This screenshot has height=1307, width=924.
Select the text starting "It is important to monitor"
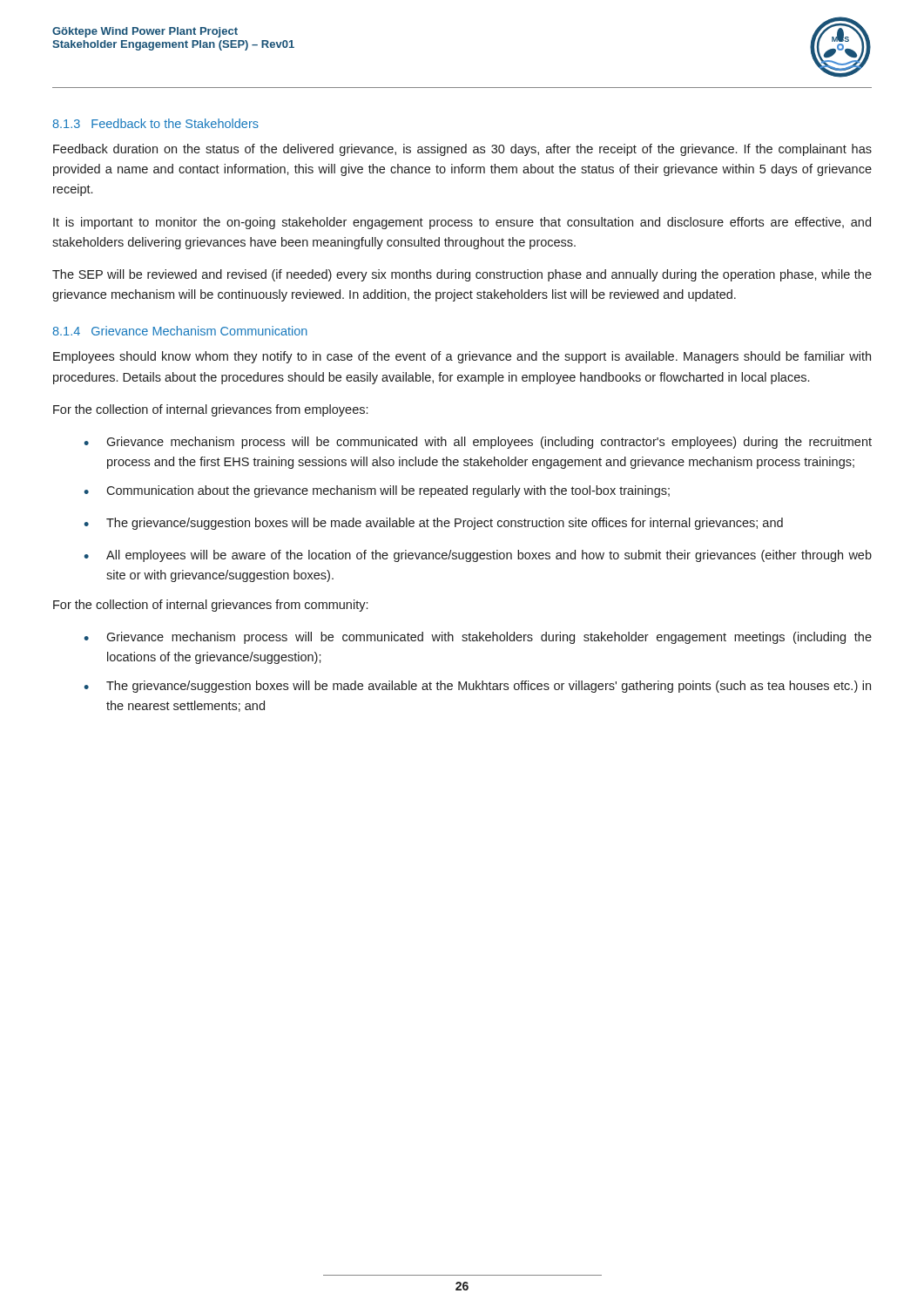(x=462, y=232)
